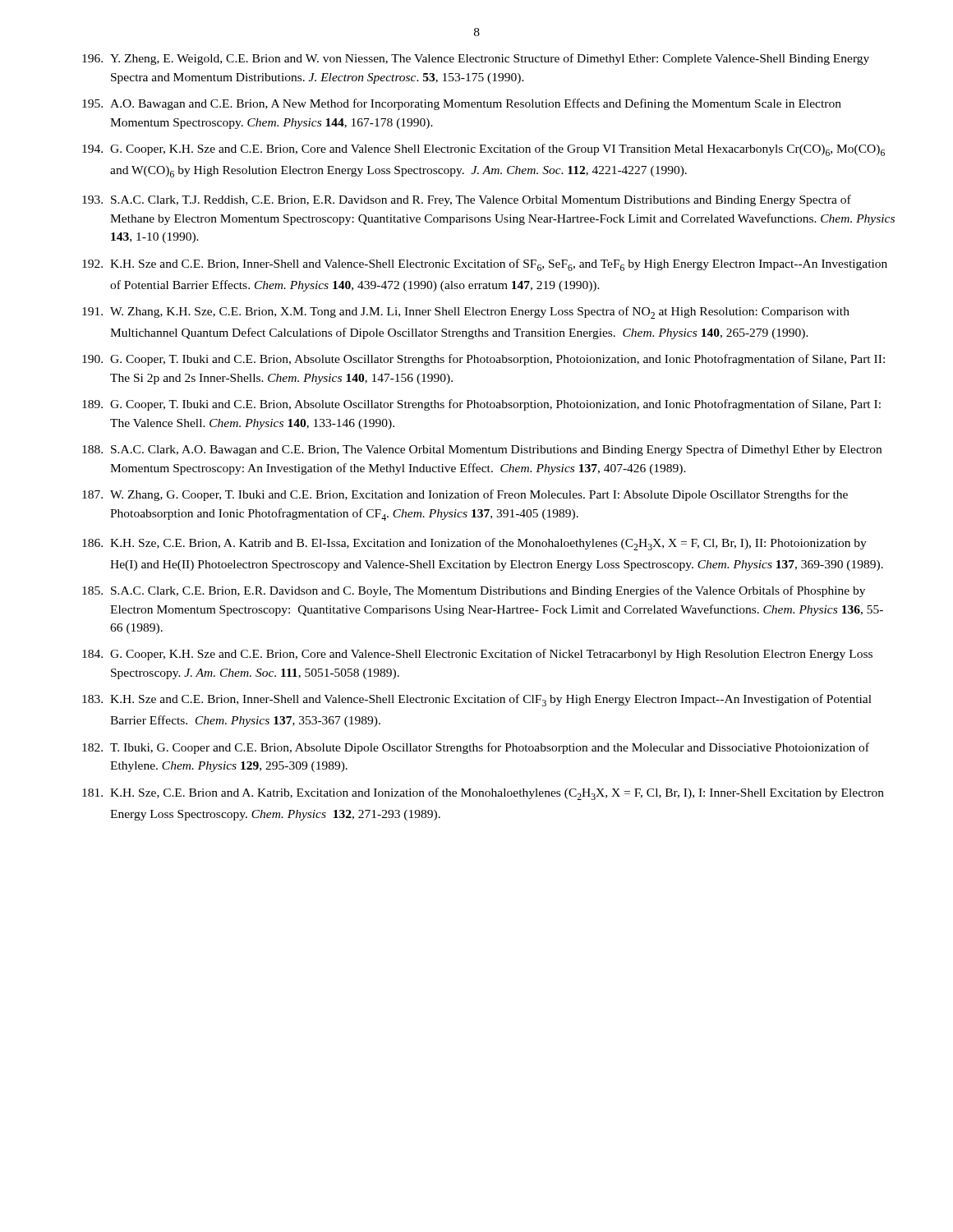Locate the text block starting "184. G. Cooper, K.H. Sze and C.E. Brion,"
Image resolution: width=953 pixels, height=1232 pixels.
coord(481,664)
